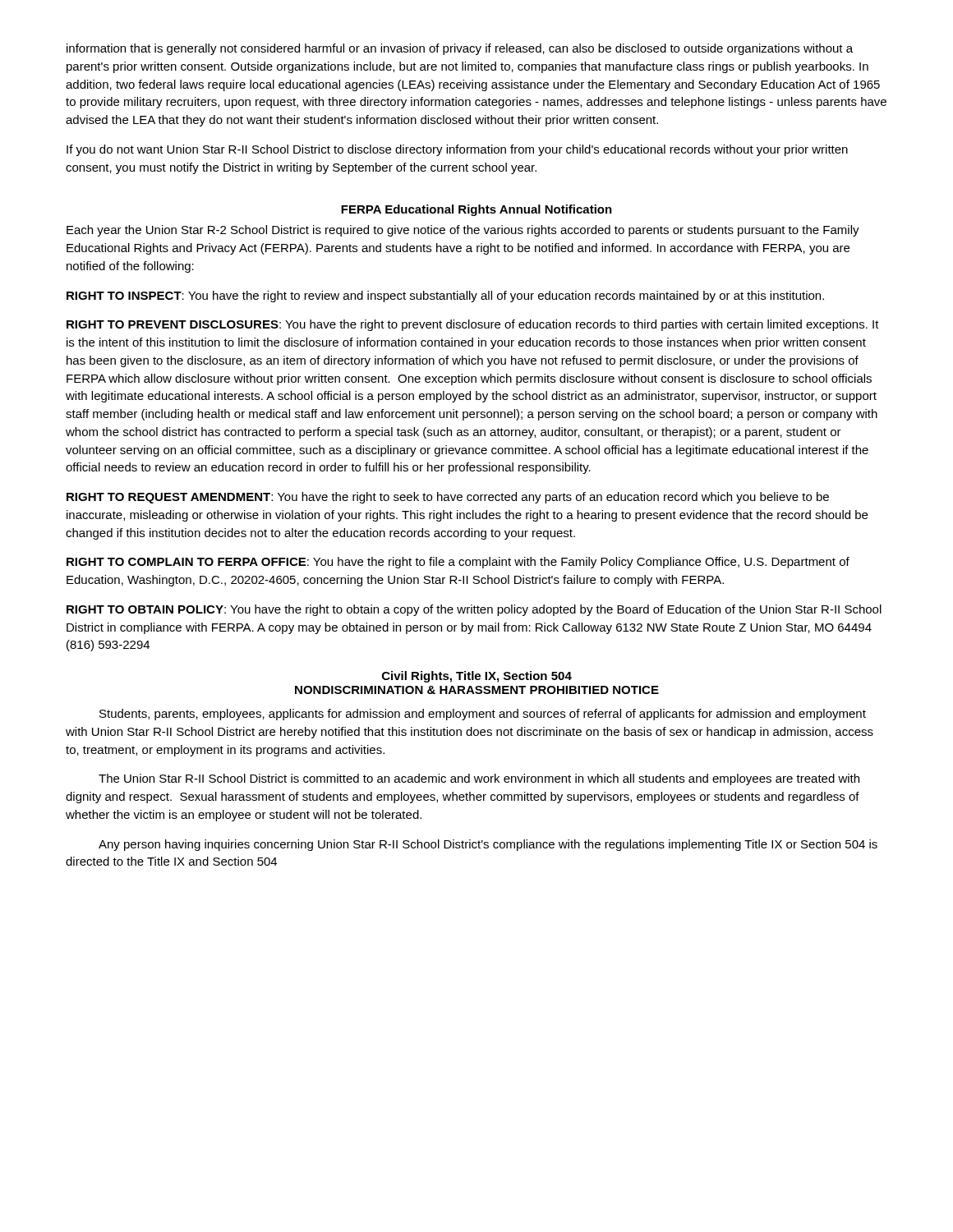Screen dimensions: 1232x953
Task: Point to the block beginning "information that is"
Action: (x=476, y=84)
